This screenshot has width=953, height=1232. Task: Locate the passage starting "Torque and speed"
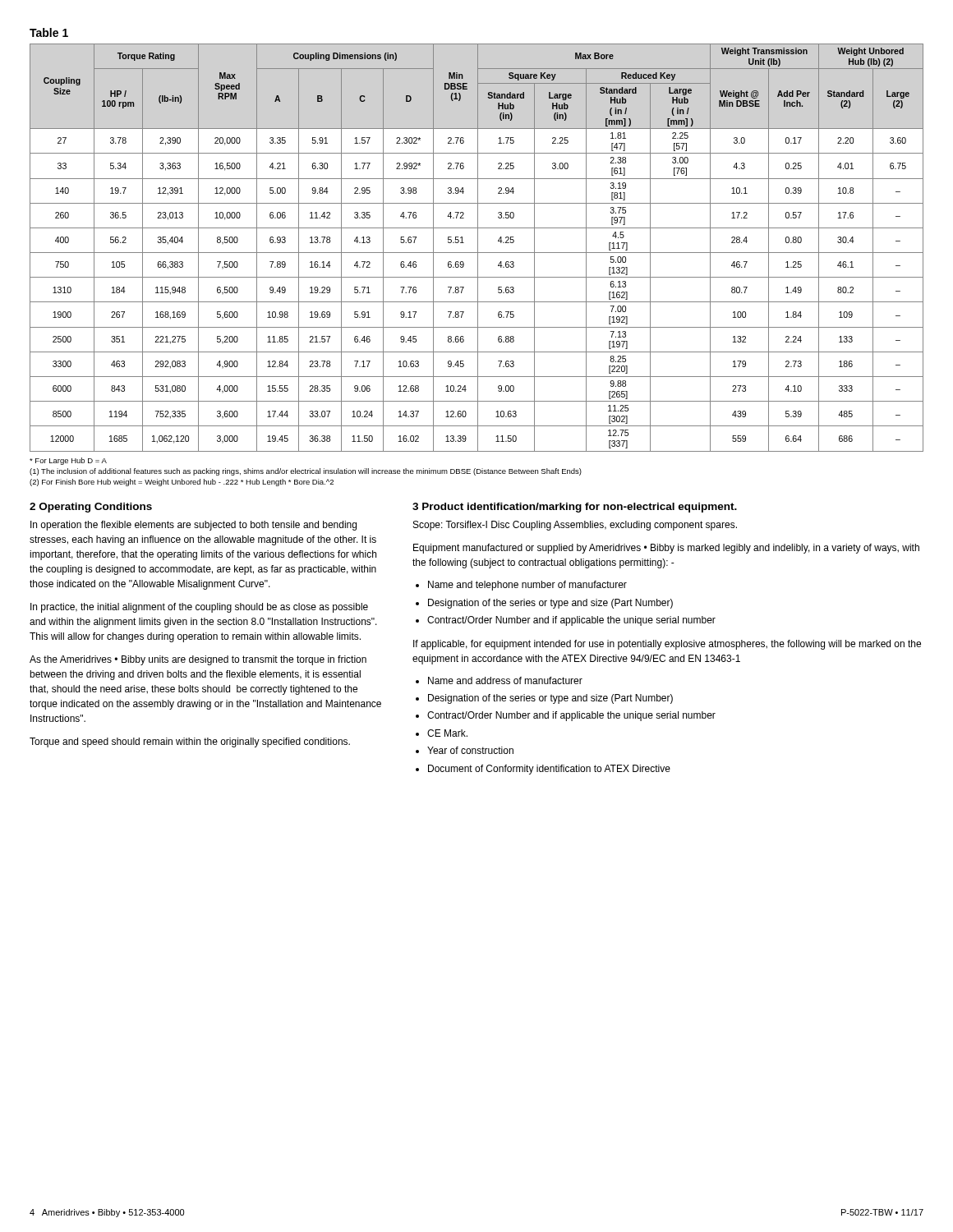[190, 742]
